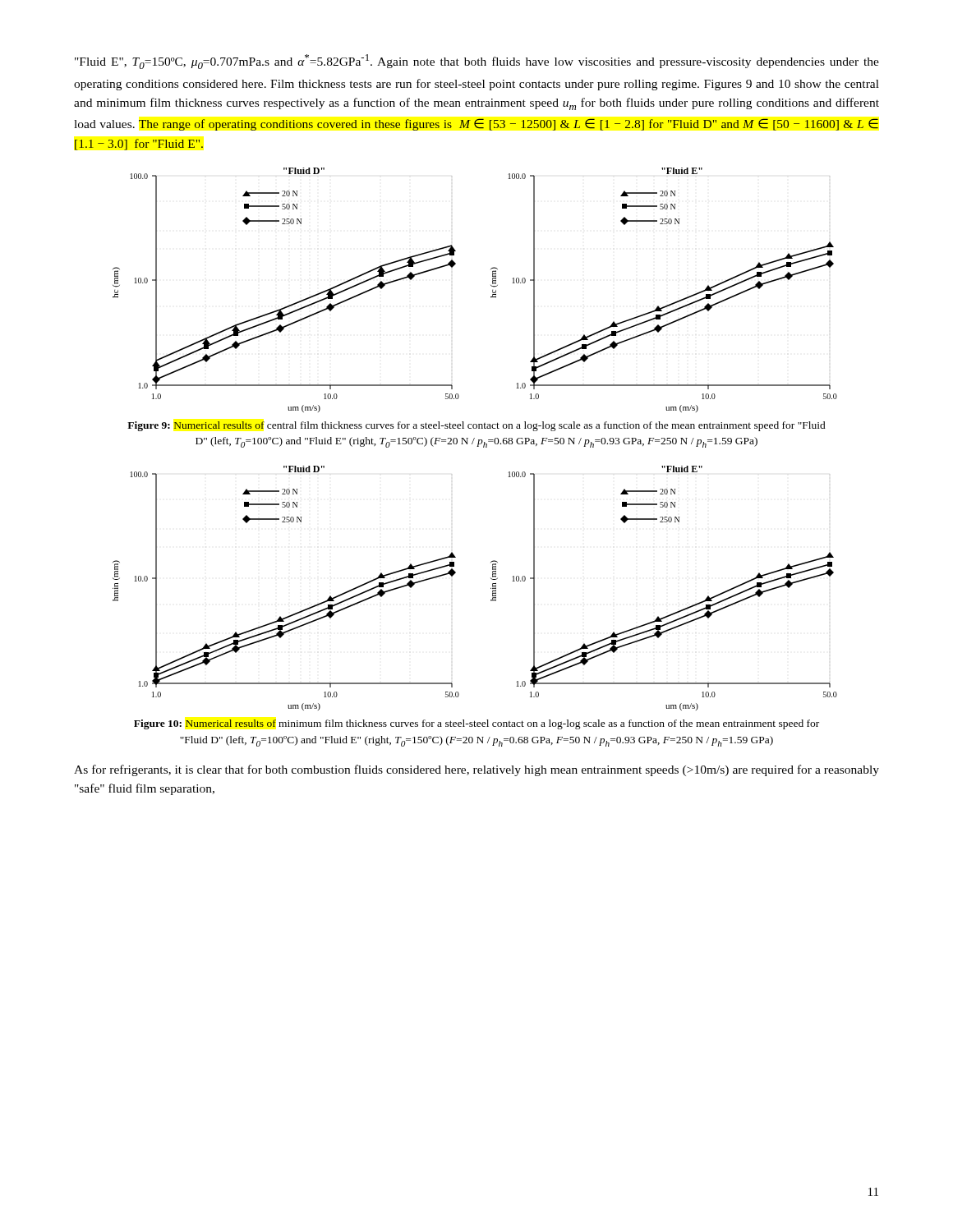Find the caption with the text "Figure 10: Numerical results of"

pyautogui.click(x=476, y=733)
